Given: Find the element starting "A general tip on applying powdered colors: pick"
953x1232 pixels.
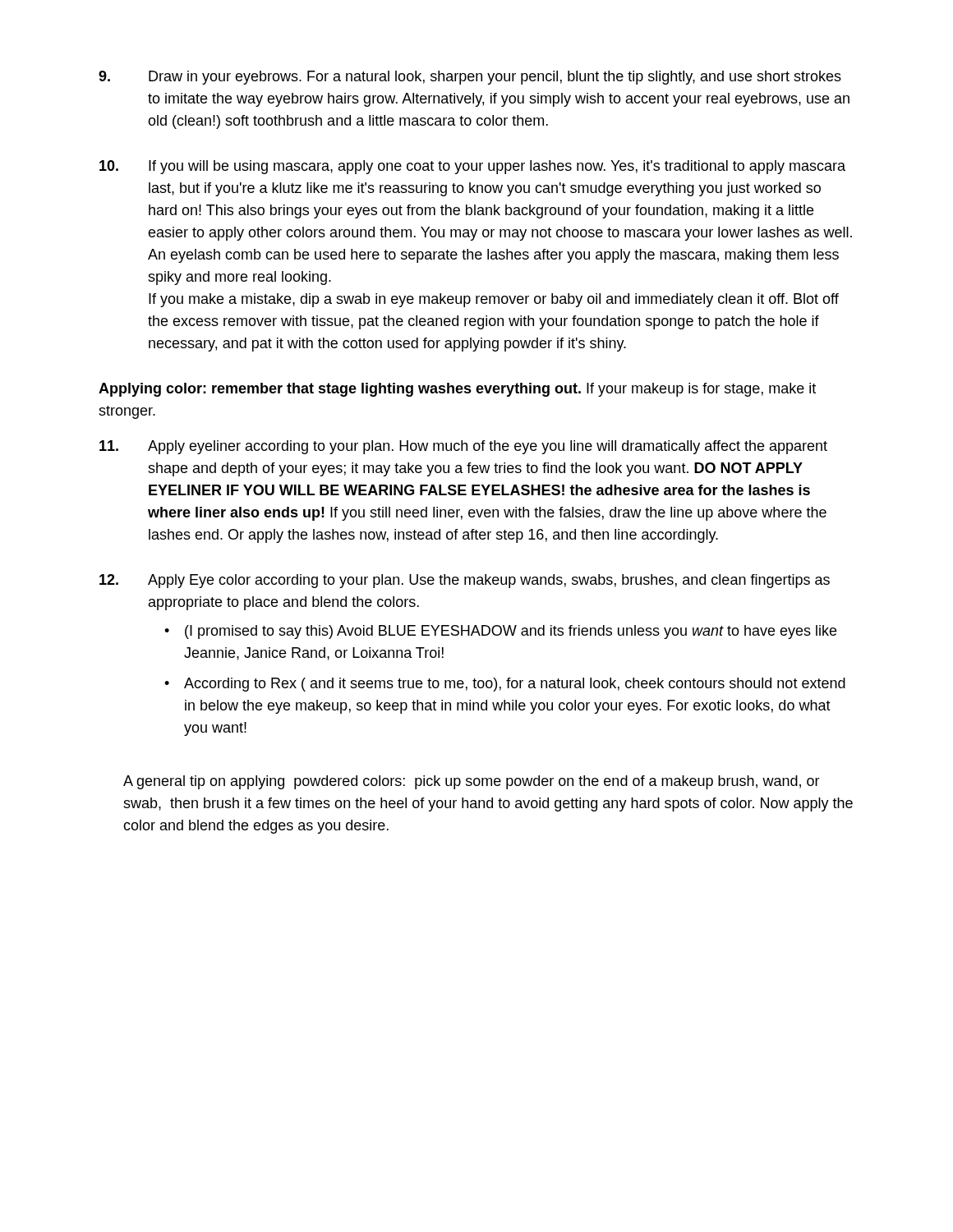Looking at the screenshot, I should [x=488, y=803].
